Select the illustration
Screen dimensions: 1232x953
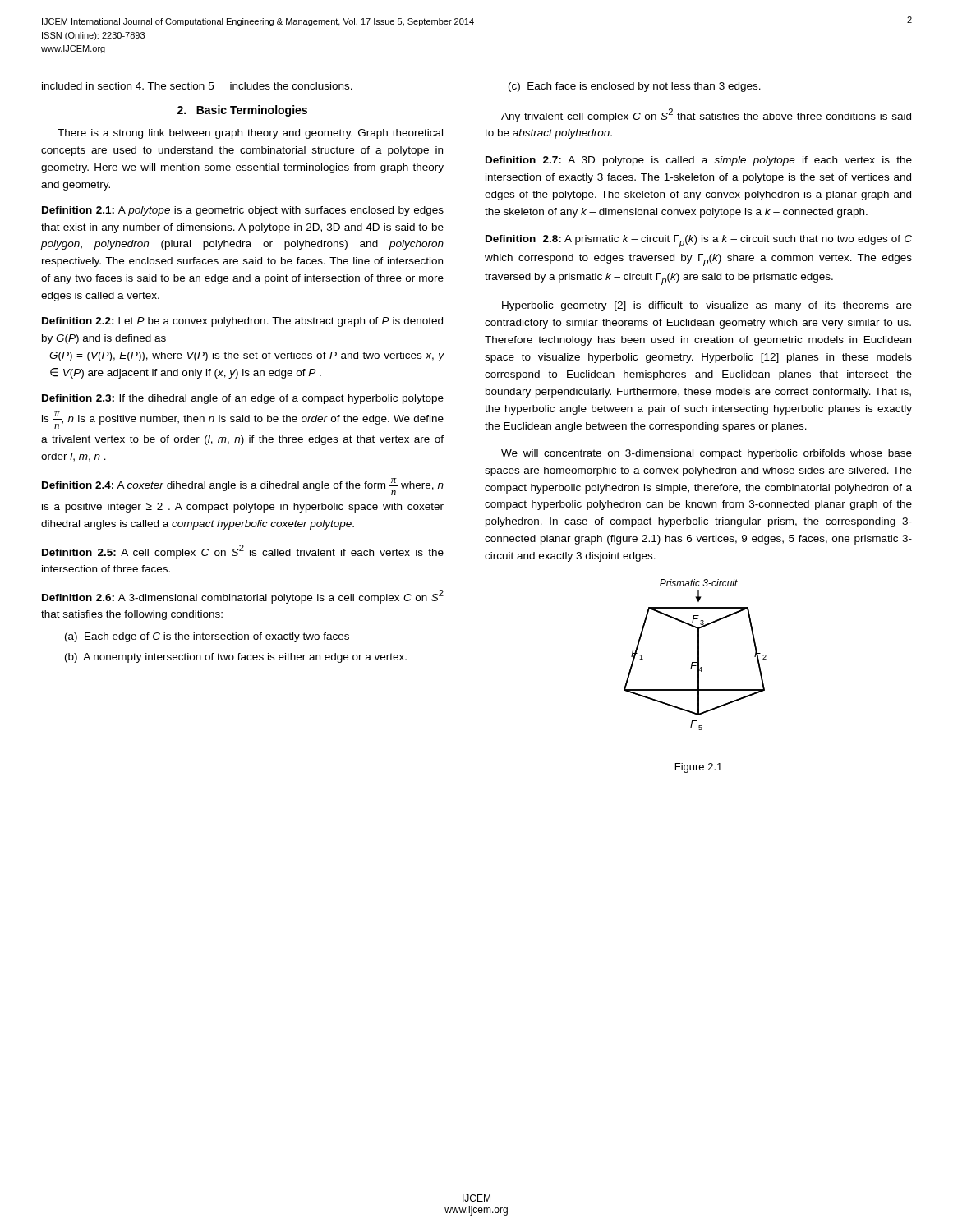pyautogui.click(x=698, y=665)
